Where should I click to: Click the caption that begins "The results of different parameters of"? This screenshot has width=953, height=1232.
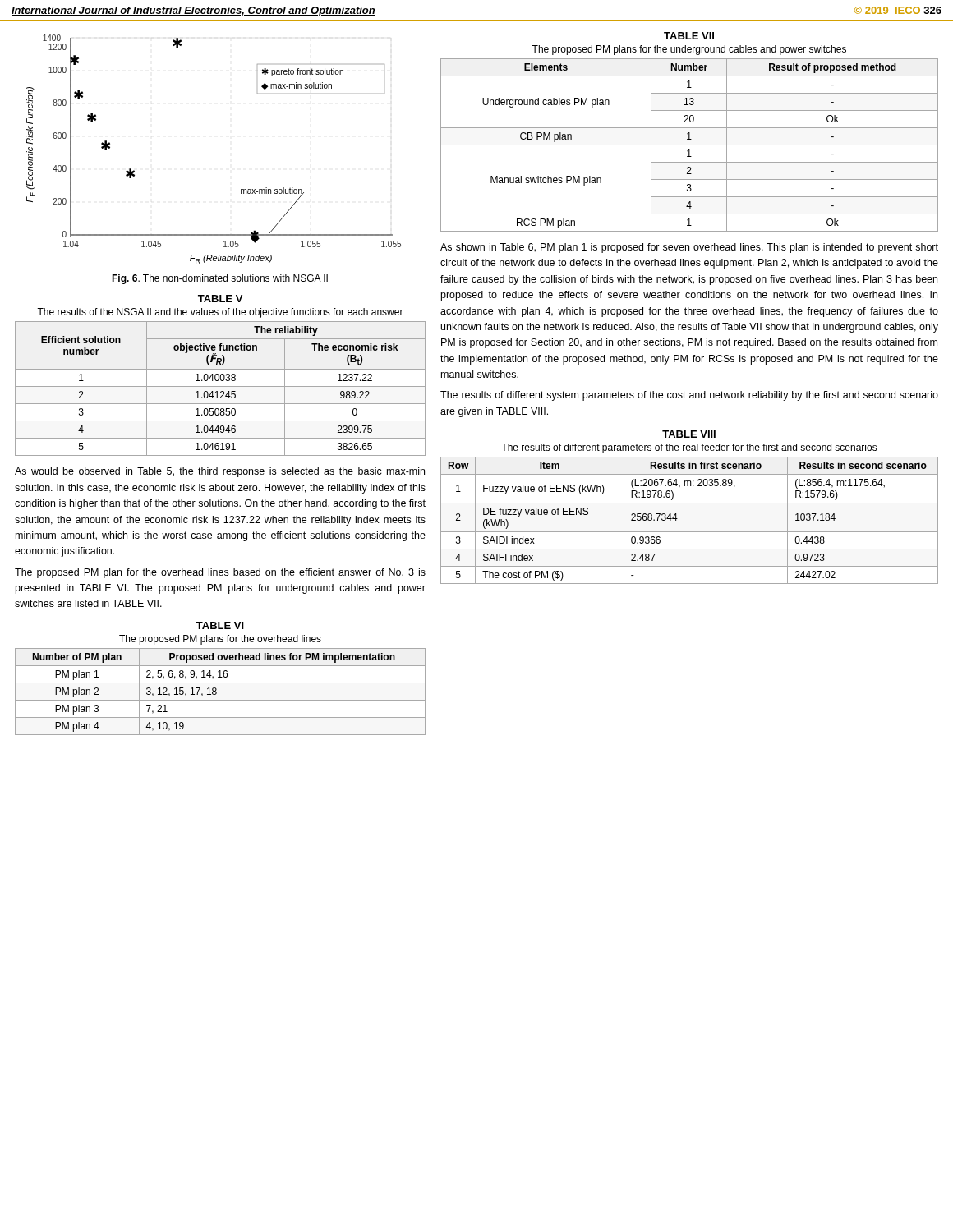pyautogui.click(x=689, y=448)
